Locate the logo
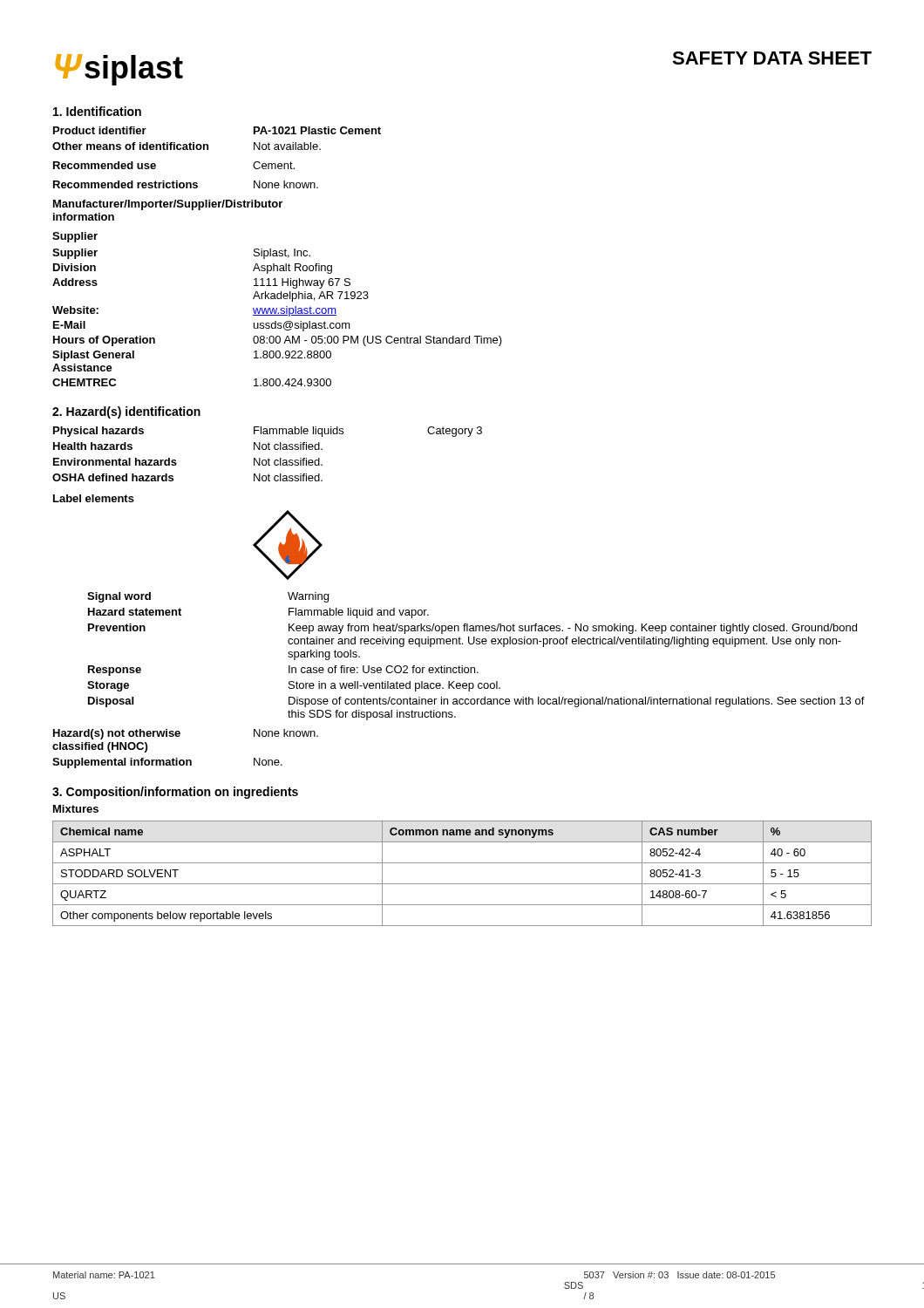 pyautogui.click(x=122, y=65)
